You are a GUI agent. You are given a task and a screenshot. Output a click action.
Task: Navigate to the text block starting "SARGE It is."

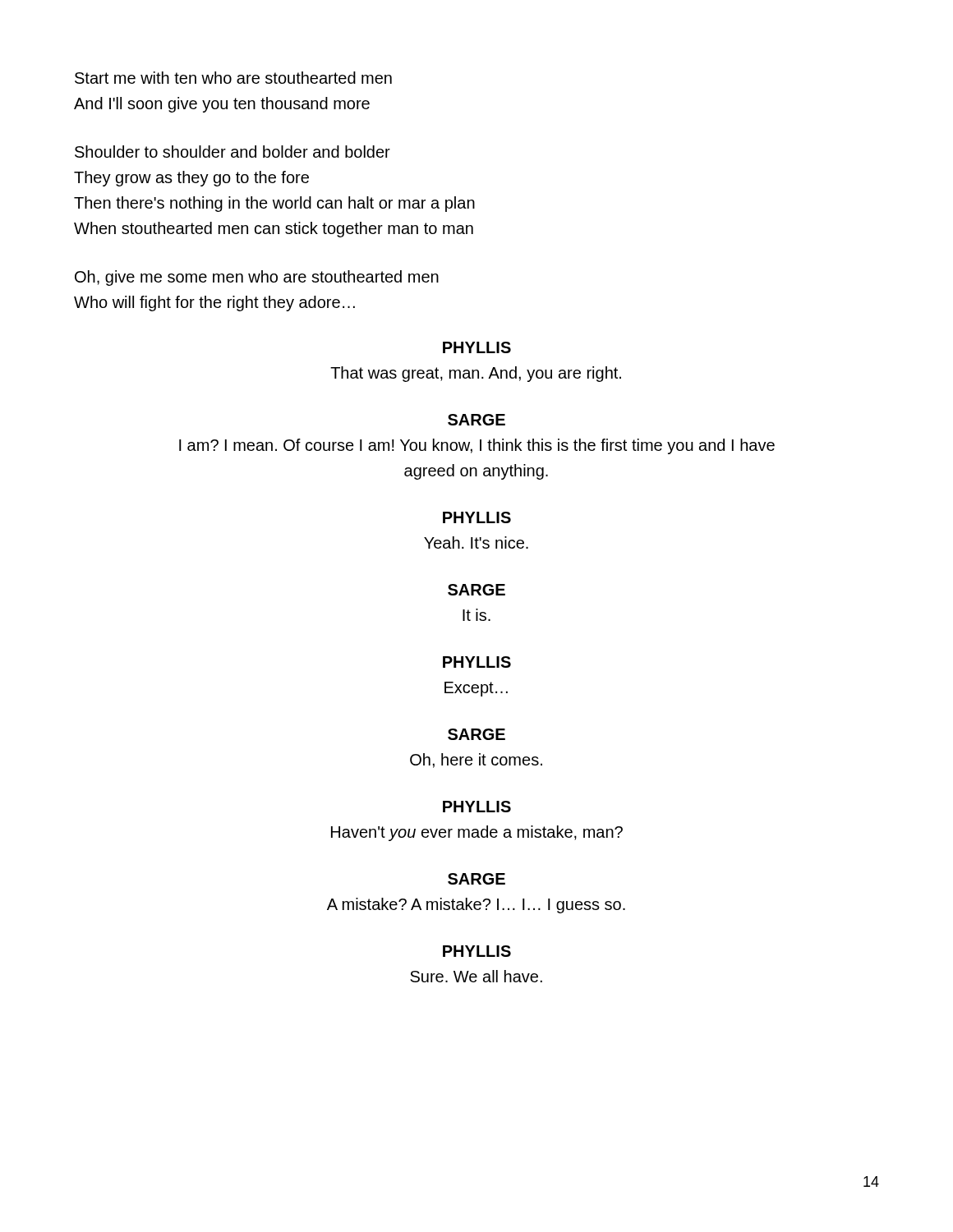pos(476,604)
